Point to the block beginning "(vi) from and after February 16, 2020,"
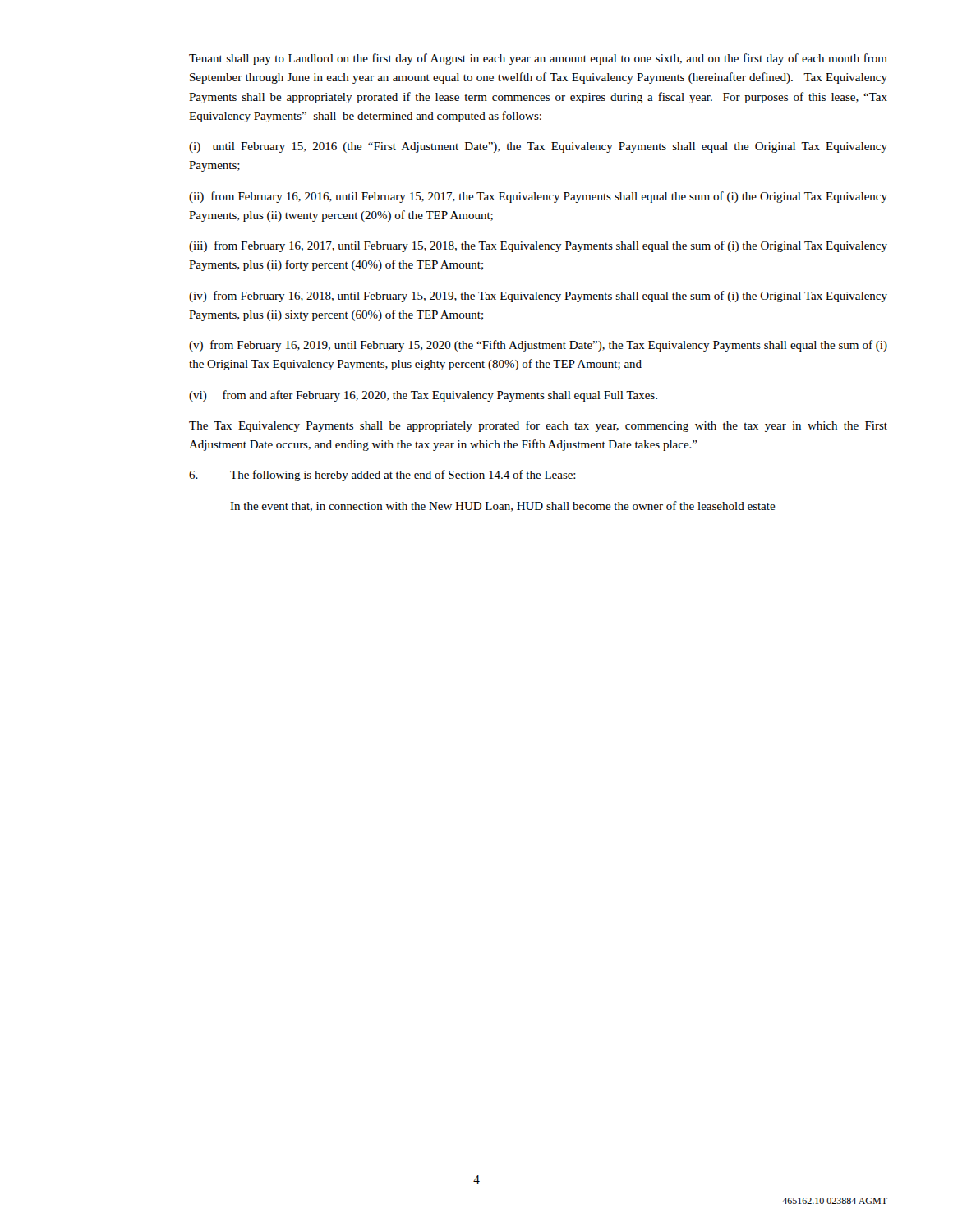This screenshot has height=1232, width=953. coord(424,395)
